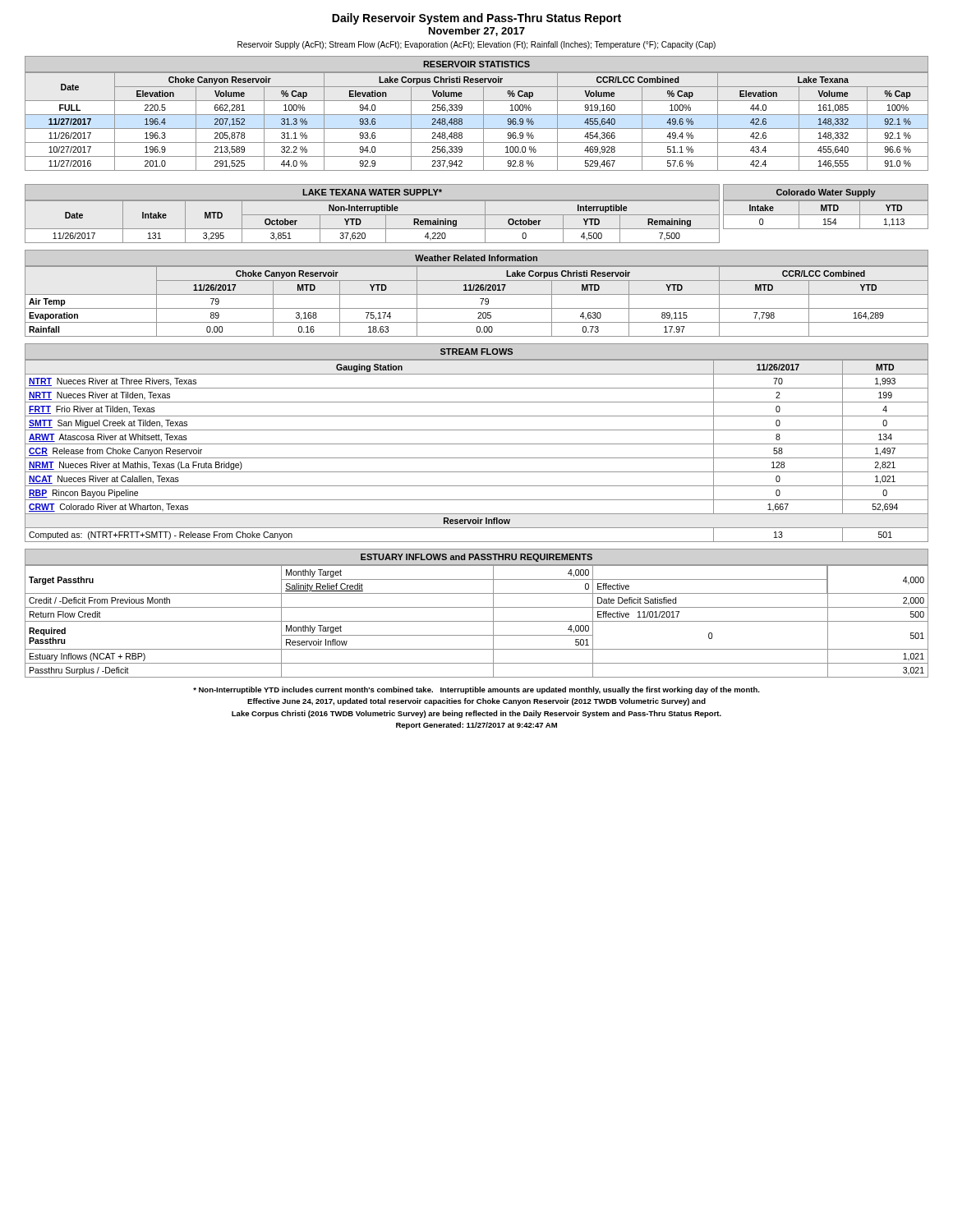Locate the table with the text "Monthly Target"
The width and height of the screenshot is (953, 1232).
[476, 621]
